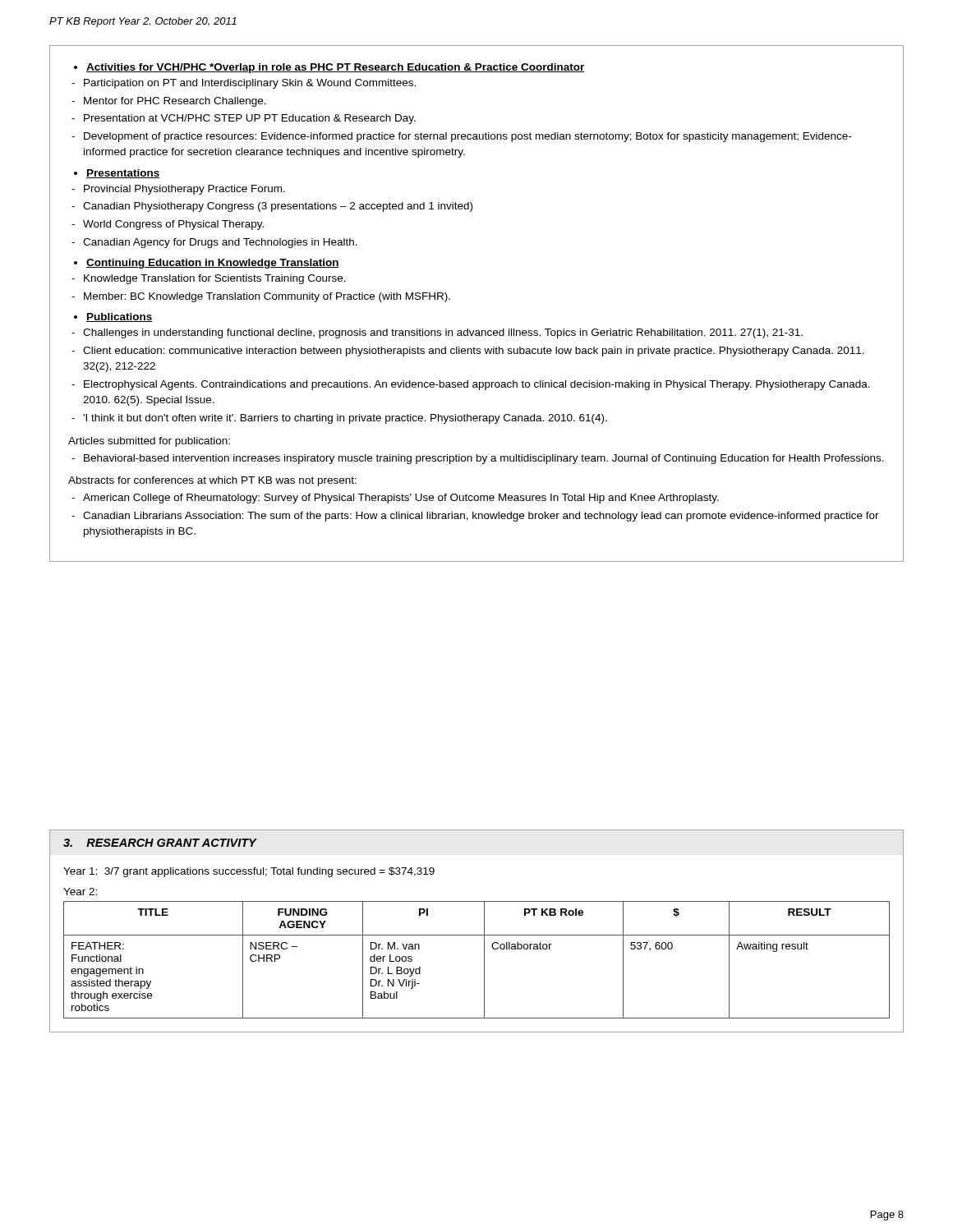
Task: Locate the passage starting "Presentation at VCH/PHC STEP"
Action: pyautogui.click(x=250, y=118)
